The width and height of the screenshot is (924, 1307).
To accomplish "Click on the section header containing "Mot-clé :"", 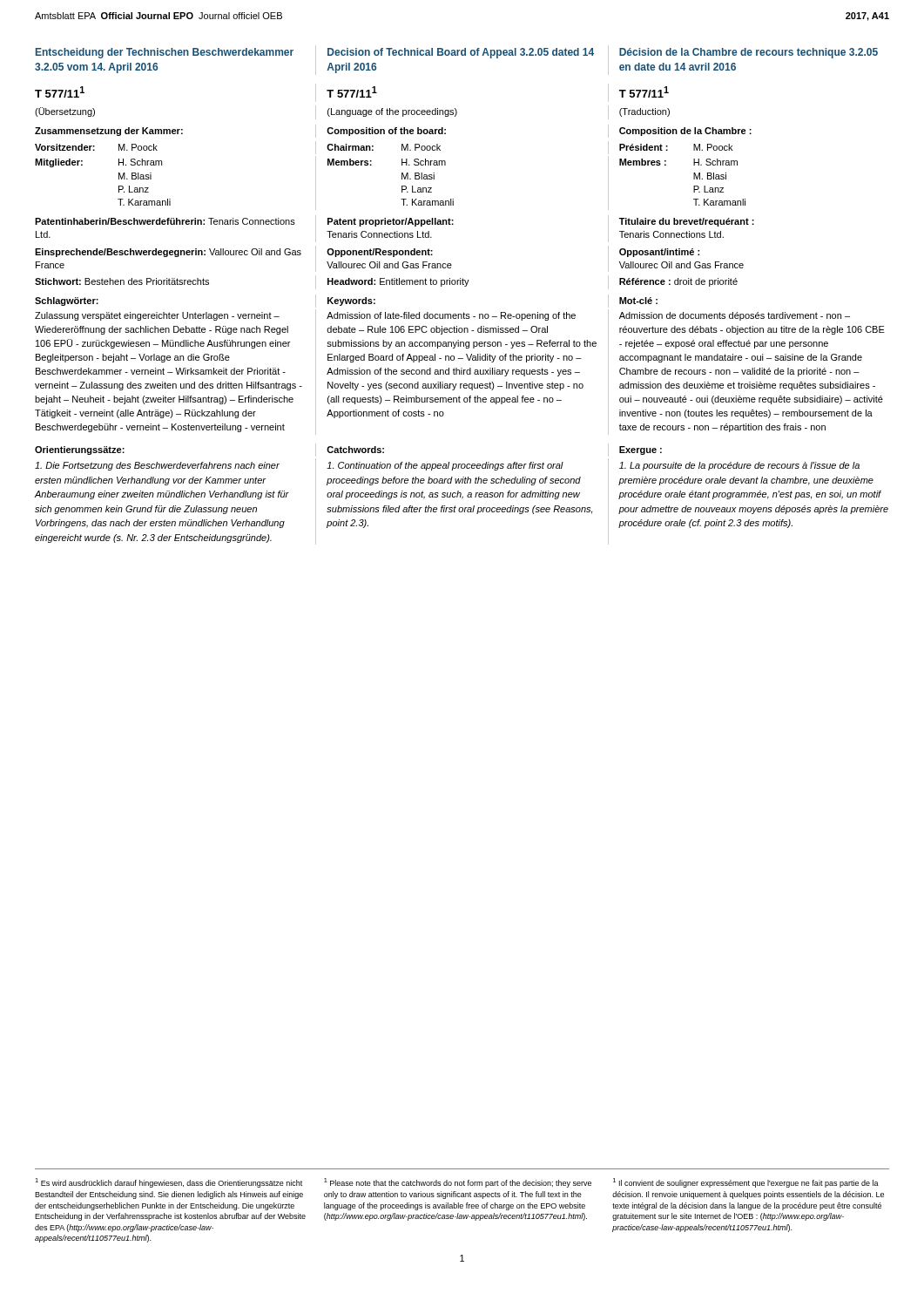I will pyautogui.click(x=639, y=300).
